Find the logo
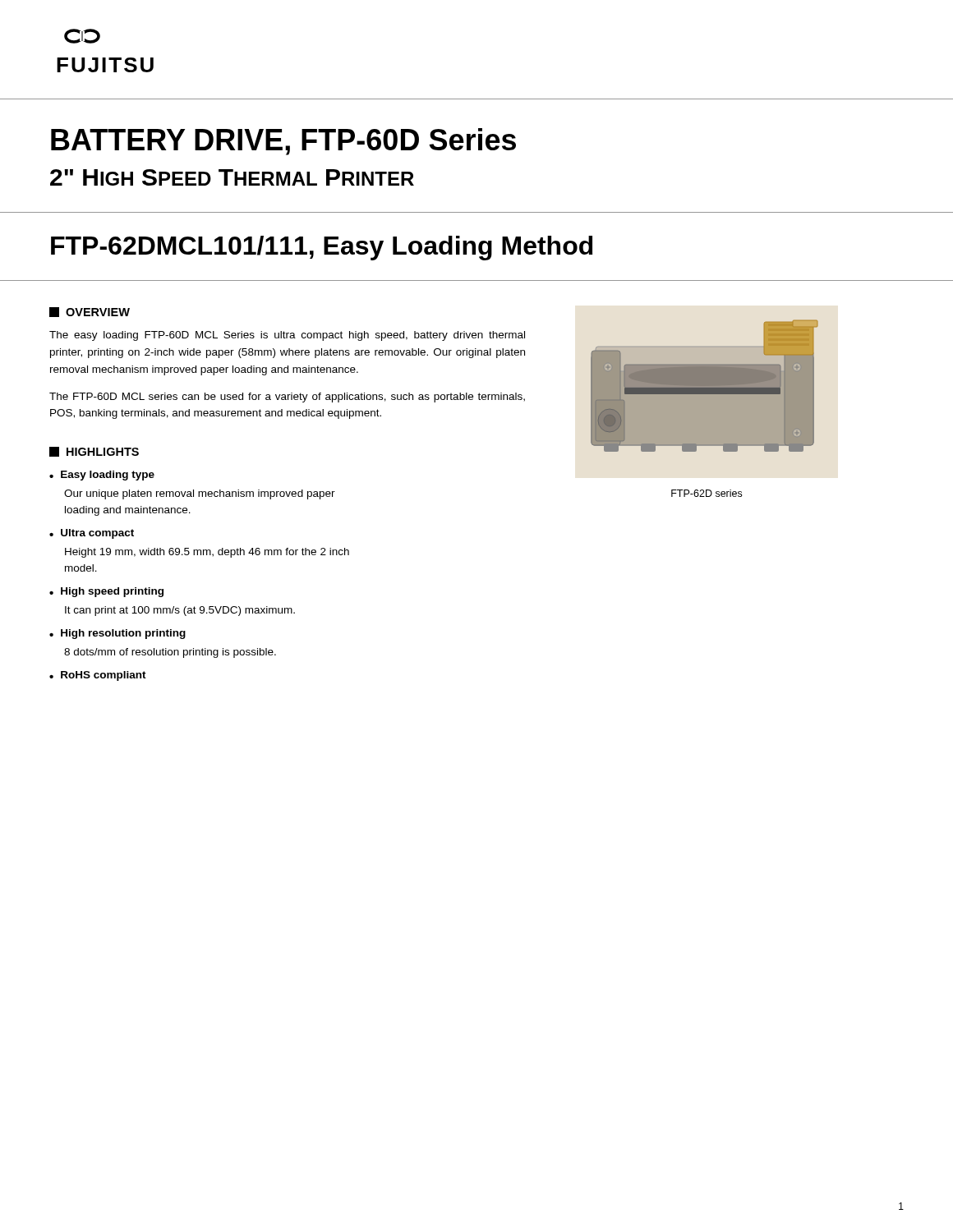953x1232 pixels. click(x=103, y=53)
